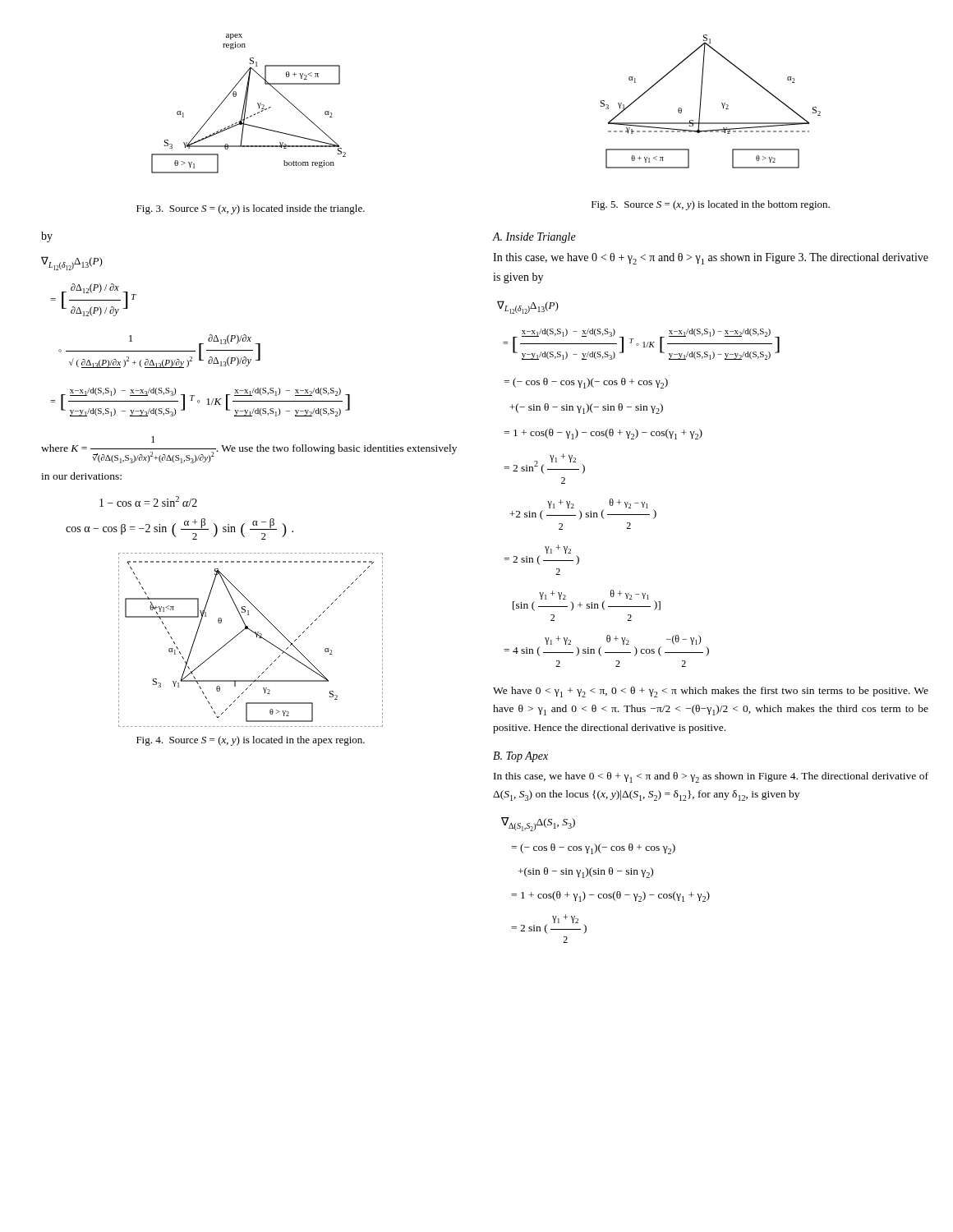Locate the block starting "B. Top Apex"
This screenshot has width=953, height=1232.
coord(521,756)
